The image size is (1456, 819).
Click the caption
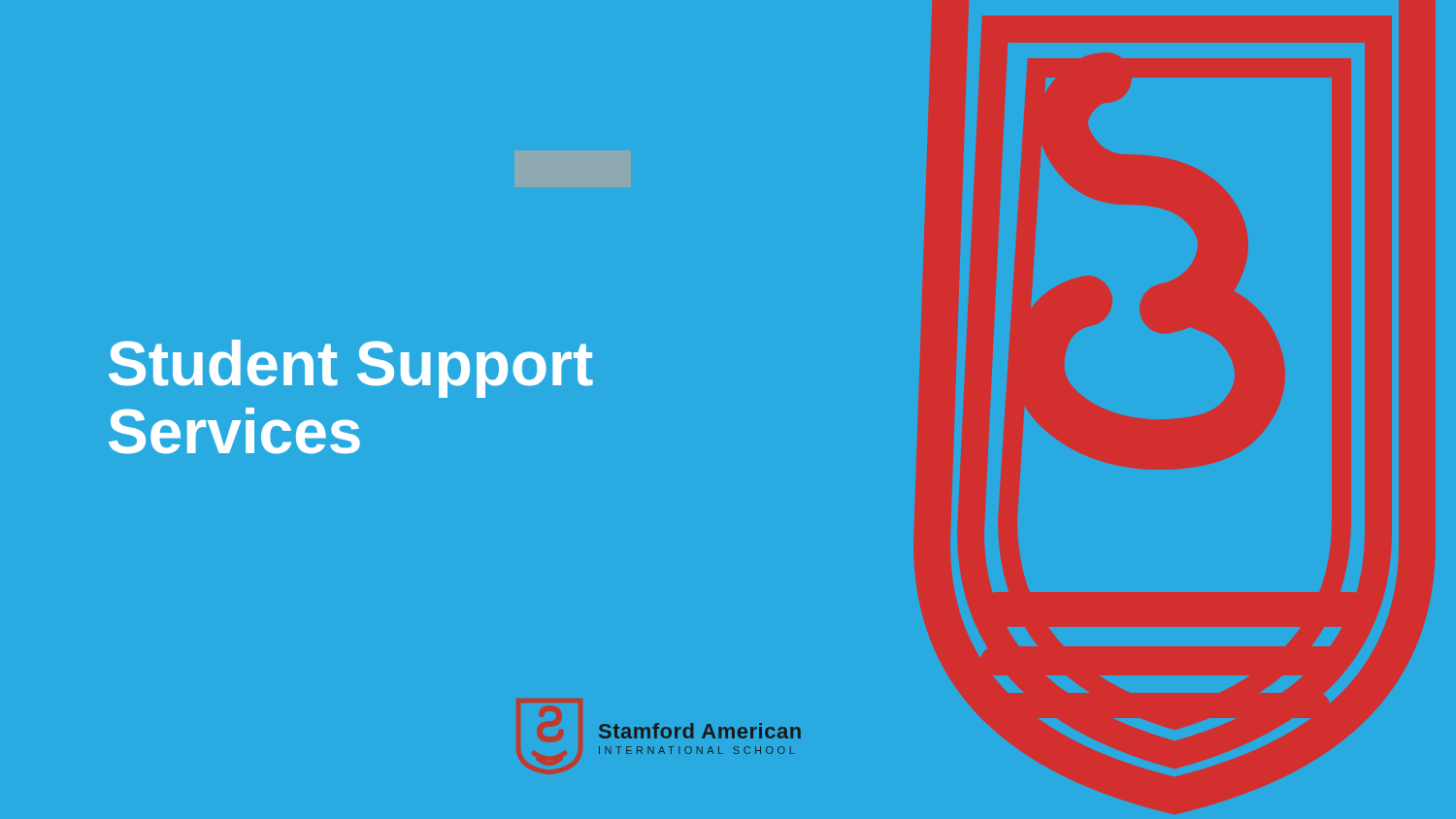700,737
